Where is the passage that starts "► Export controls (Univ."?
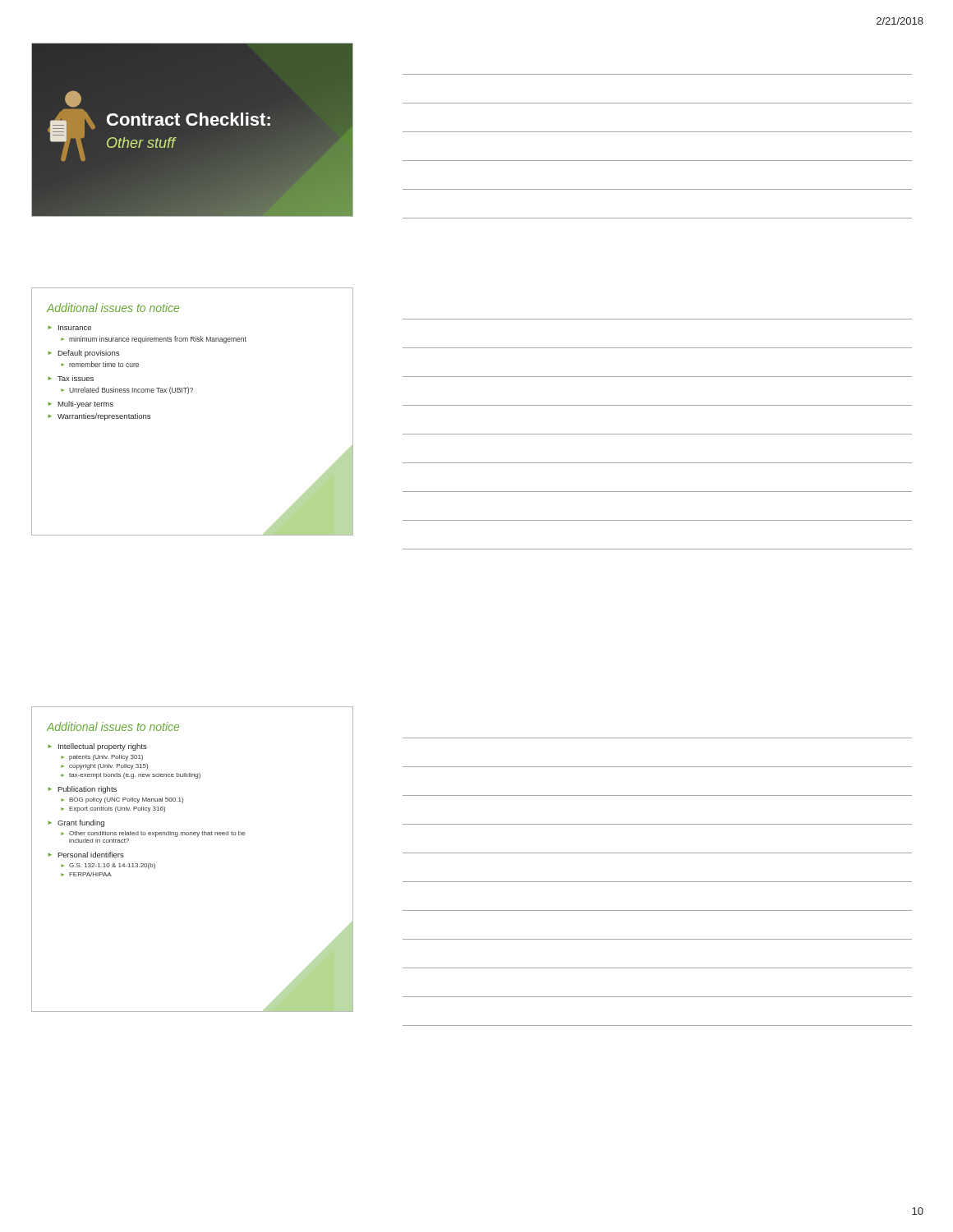This screenshot has height=1232, width=953. point(113,809)
